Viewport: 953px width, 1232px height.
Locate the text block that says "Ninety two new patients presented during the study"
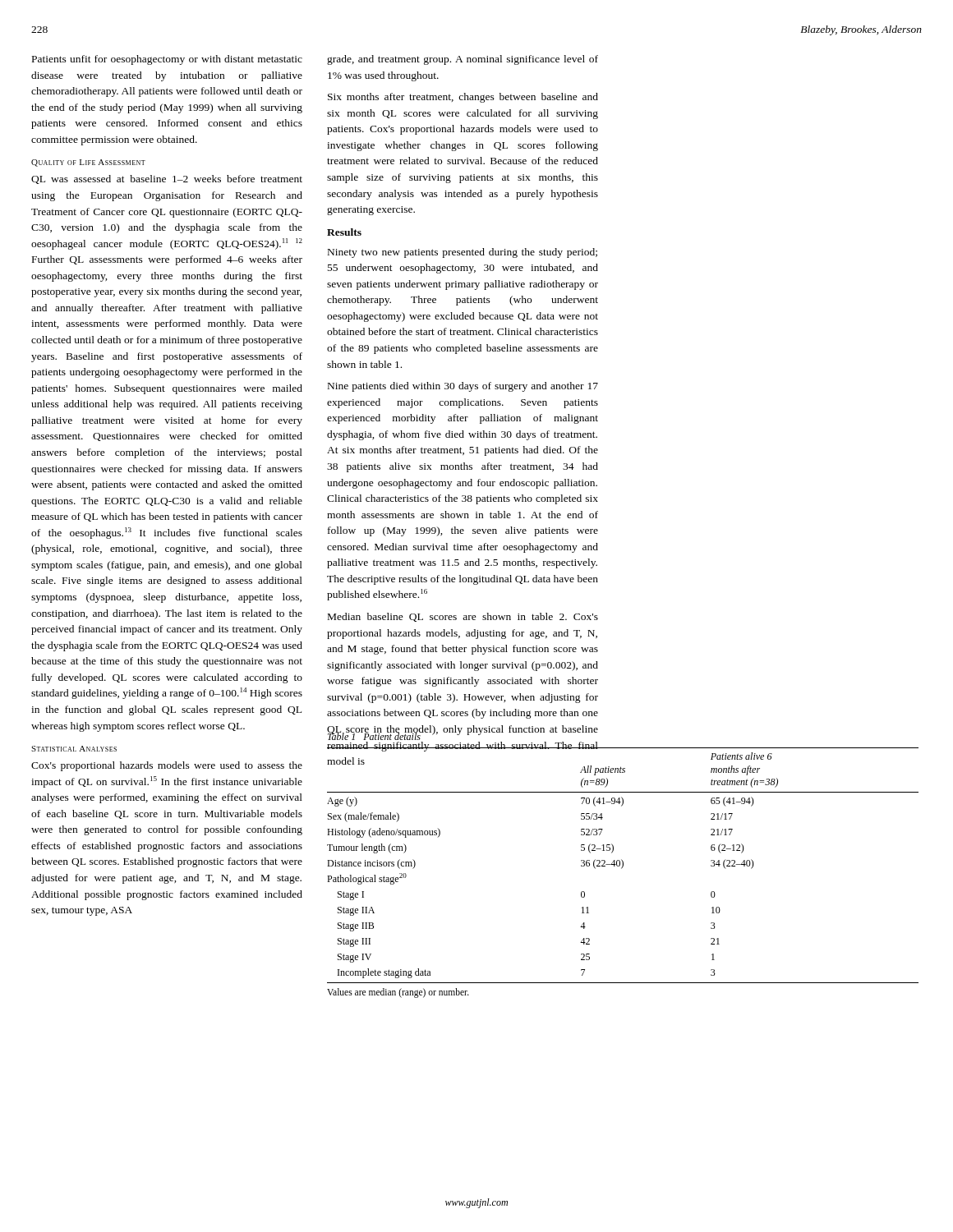[x=463, y=308]
